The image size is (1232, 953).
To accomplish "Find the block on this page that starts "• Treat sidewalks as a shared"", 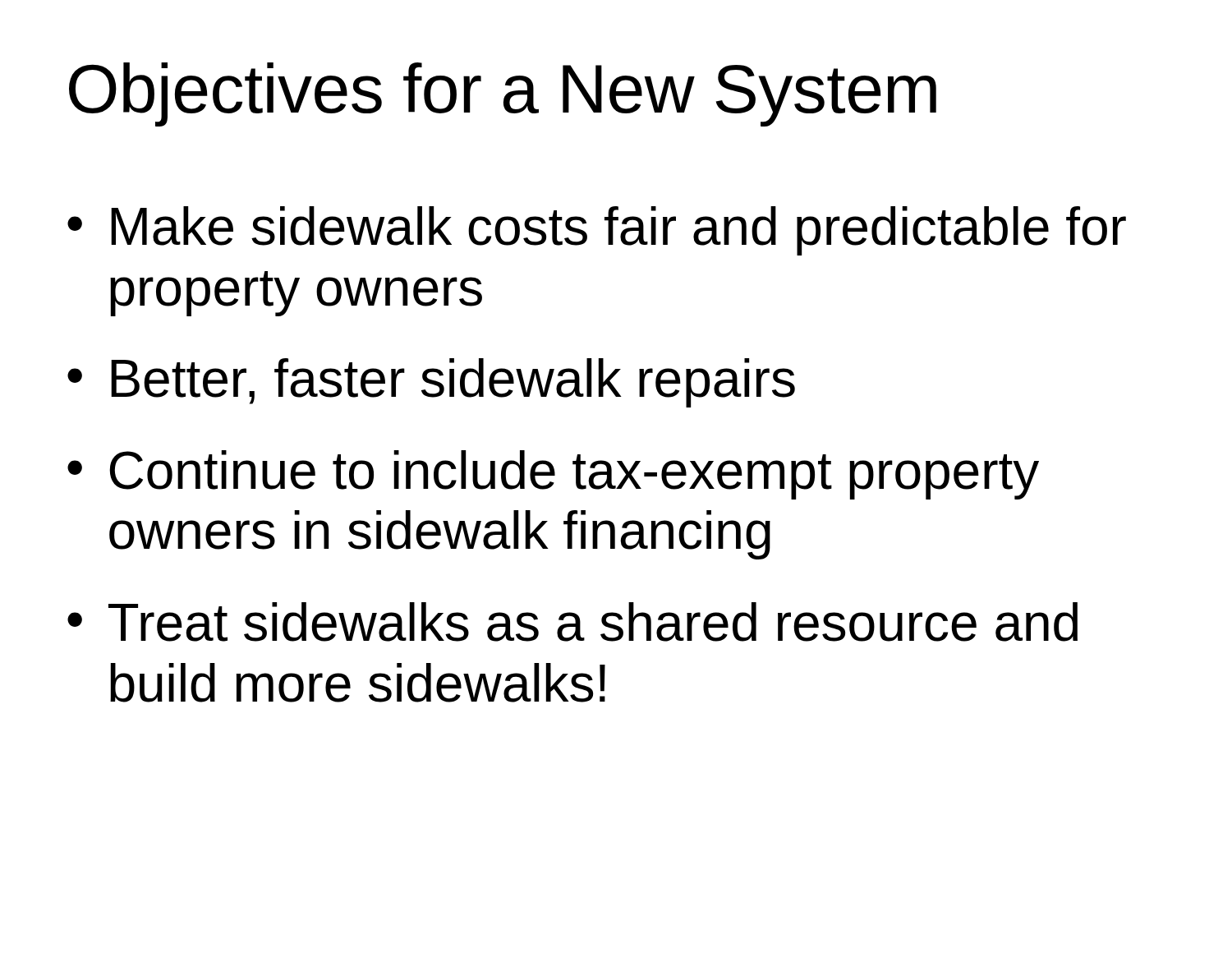I will coord(616,654).
